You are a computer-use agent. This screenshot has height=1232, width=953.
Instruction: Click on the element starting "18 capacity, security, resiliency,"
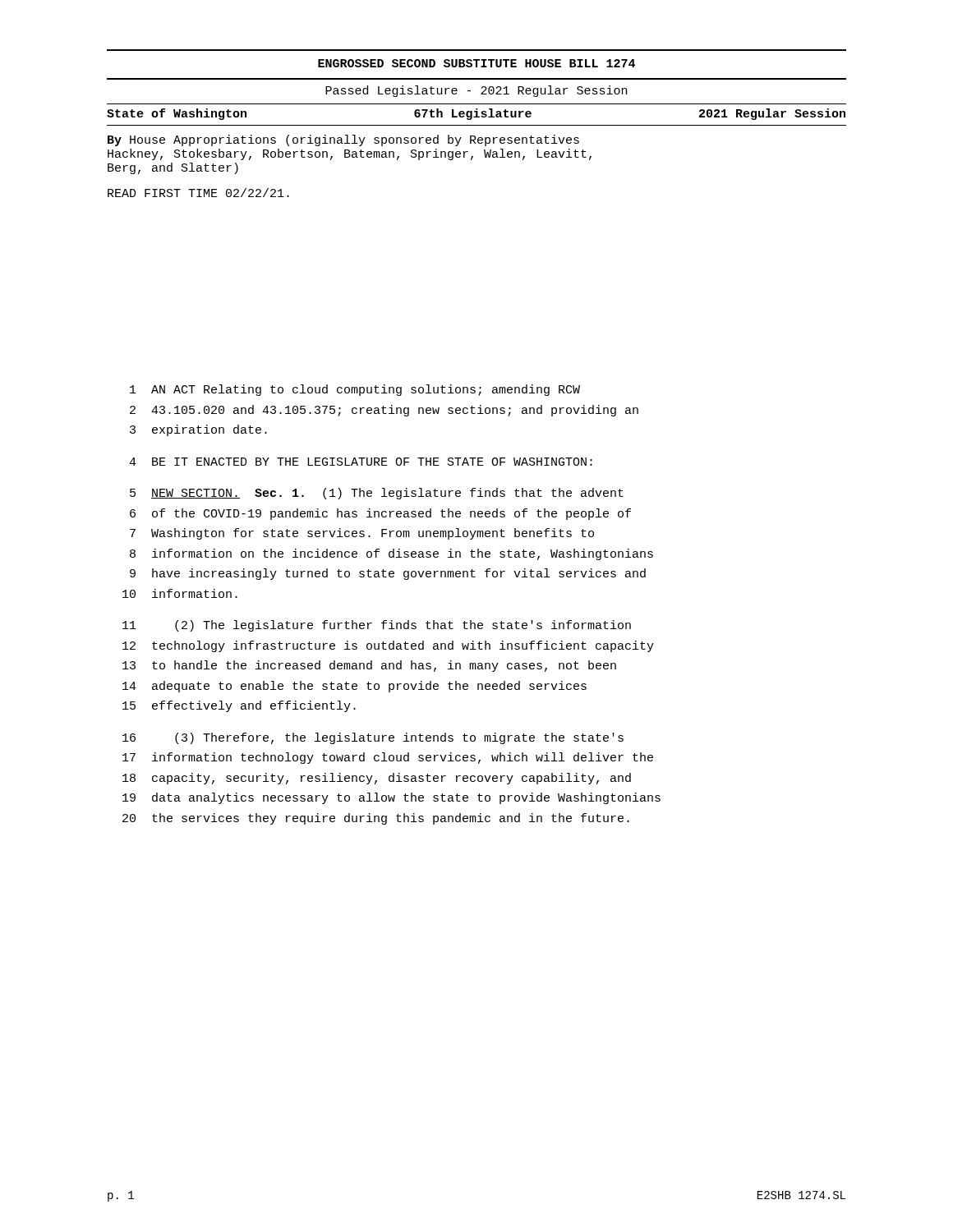[x=476, y=779]
